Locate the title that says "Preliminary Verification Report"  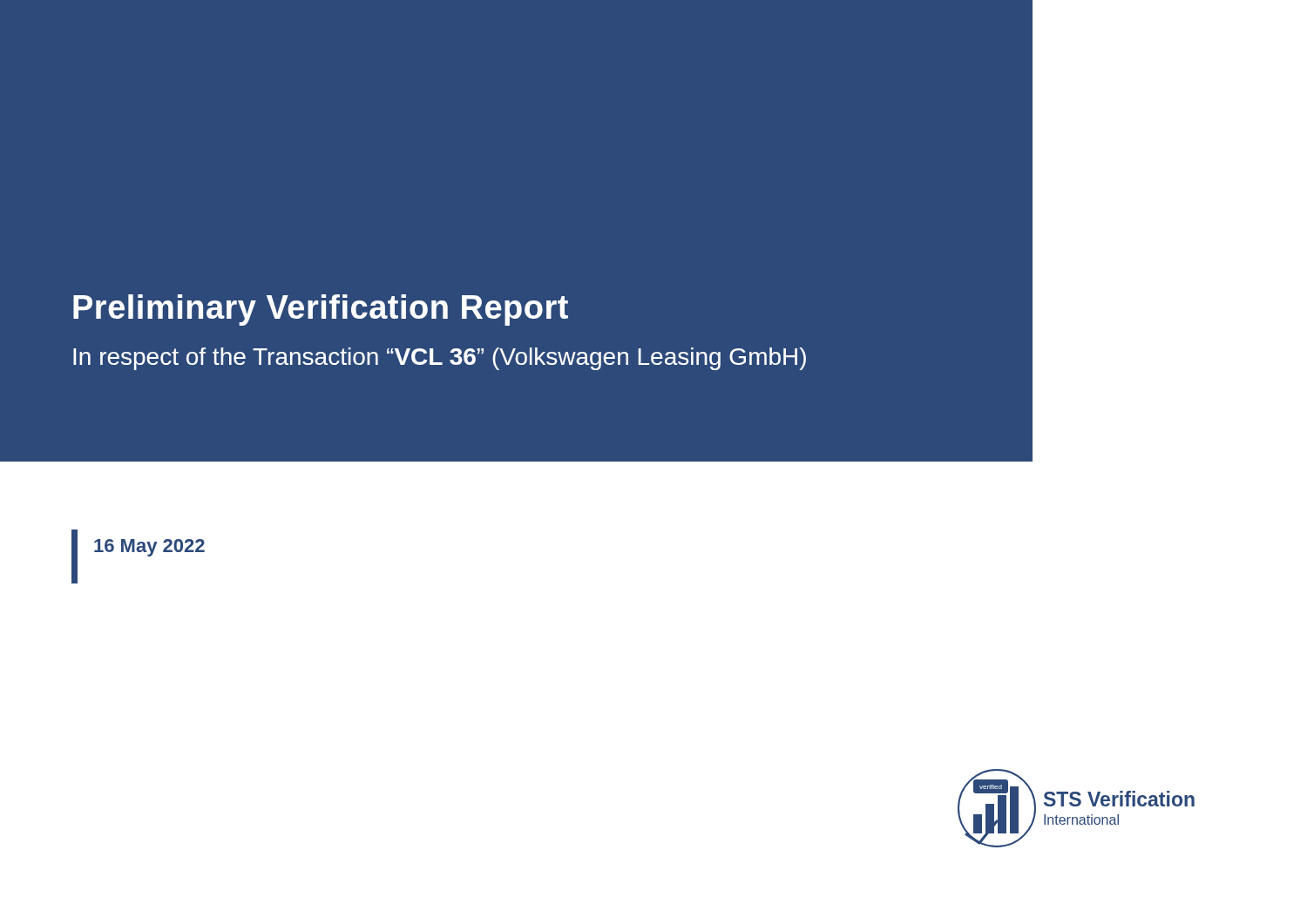coord(529,308)
